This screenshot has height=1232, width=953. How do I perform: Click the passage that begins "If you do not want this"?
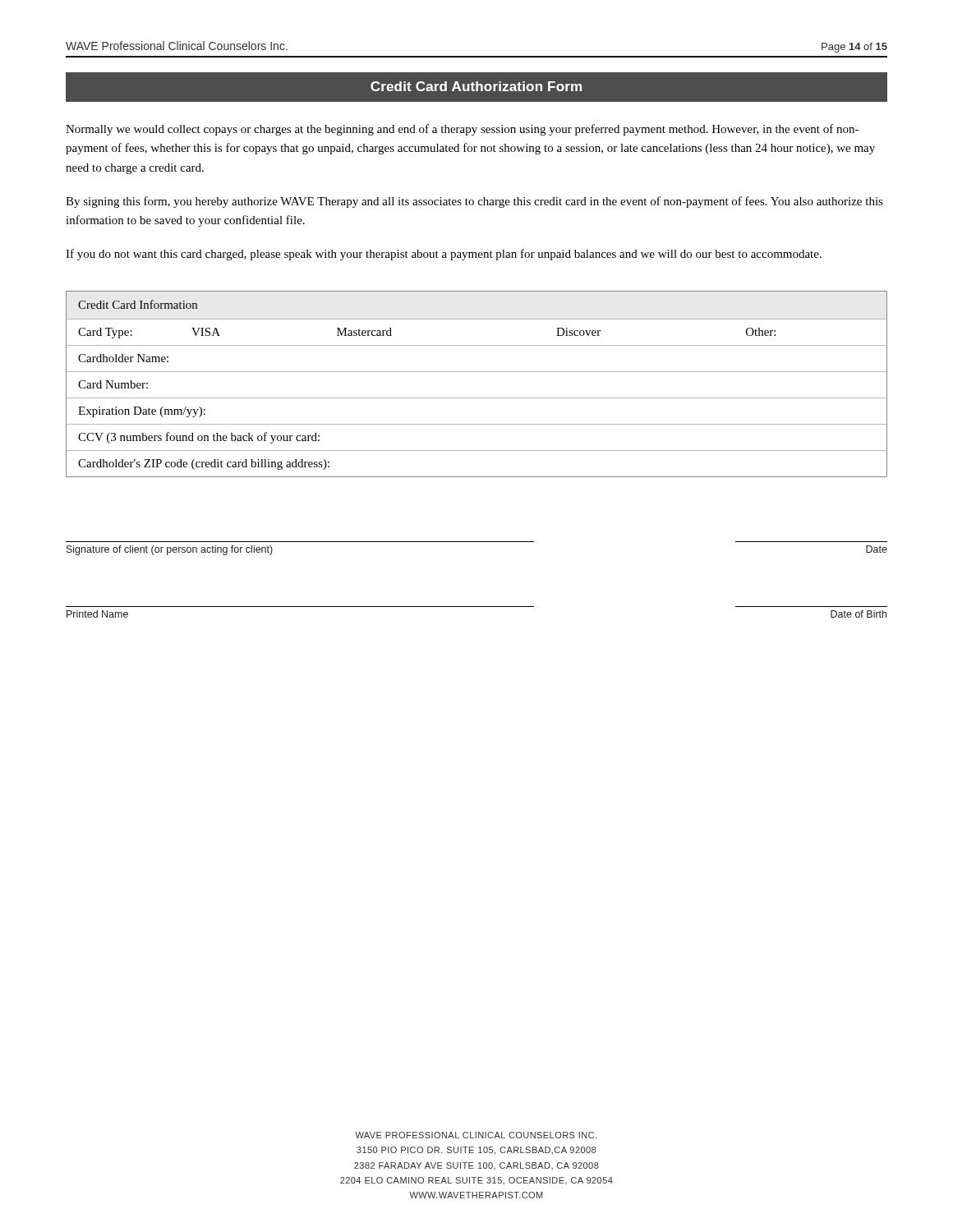tap(444, 254)
